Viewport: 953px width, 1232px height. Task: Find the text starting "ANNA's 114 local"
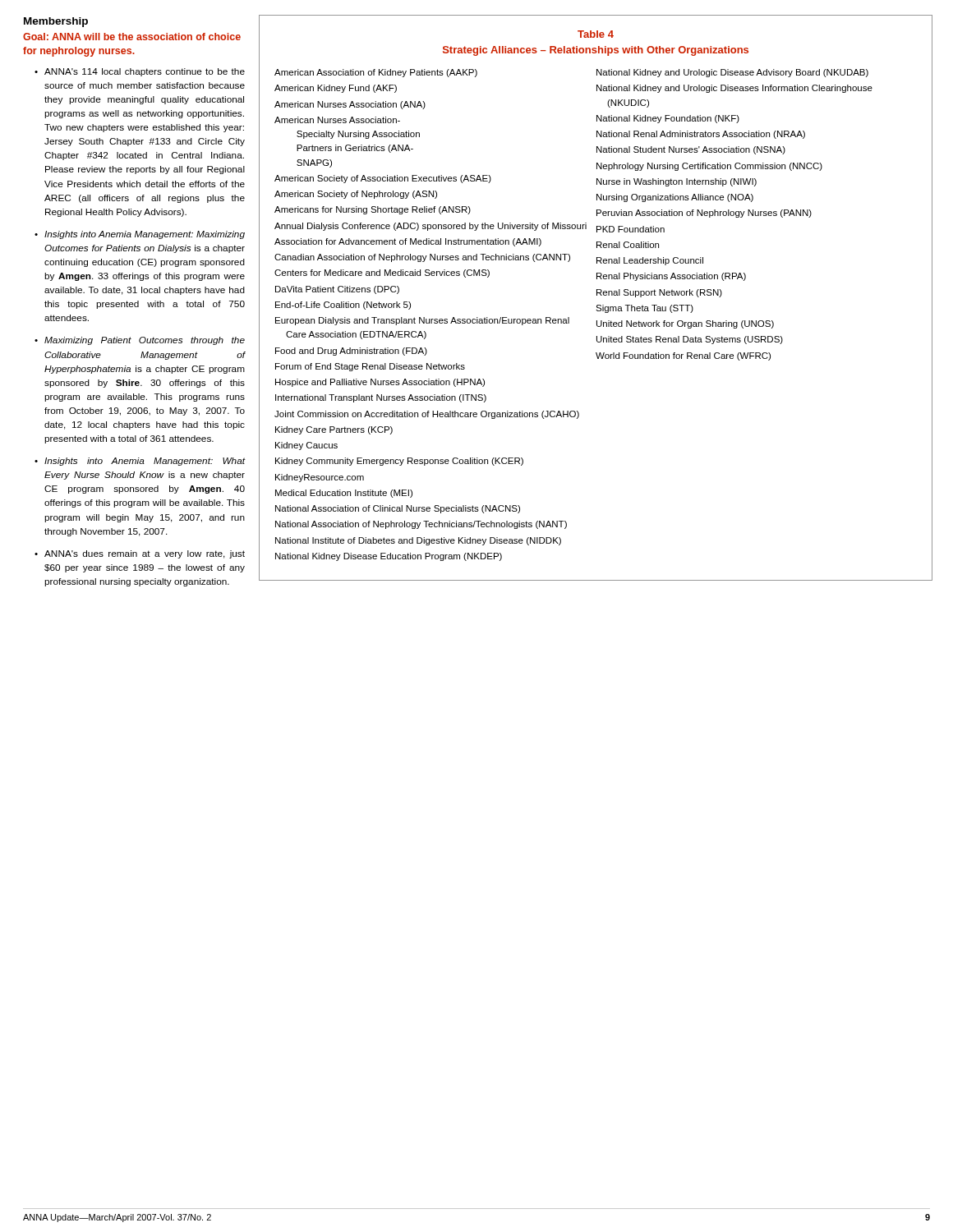tap(145, 141)
